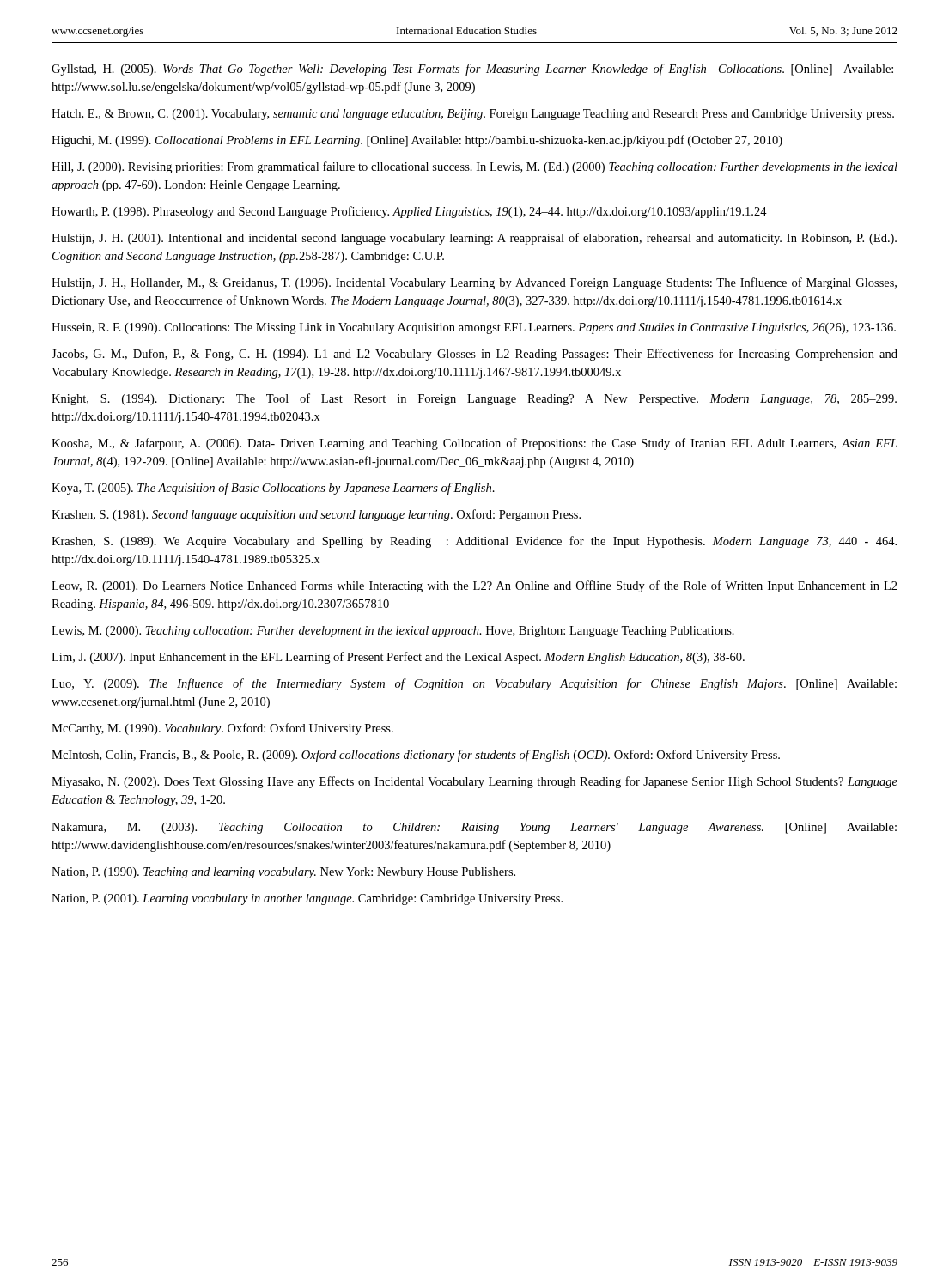Point to the text starting "McIntosh, Colin, Francis, B., &"
949x1288 pixels.
[416, 755]
